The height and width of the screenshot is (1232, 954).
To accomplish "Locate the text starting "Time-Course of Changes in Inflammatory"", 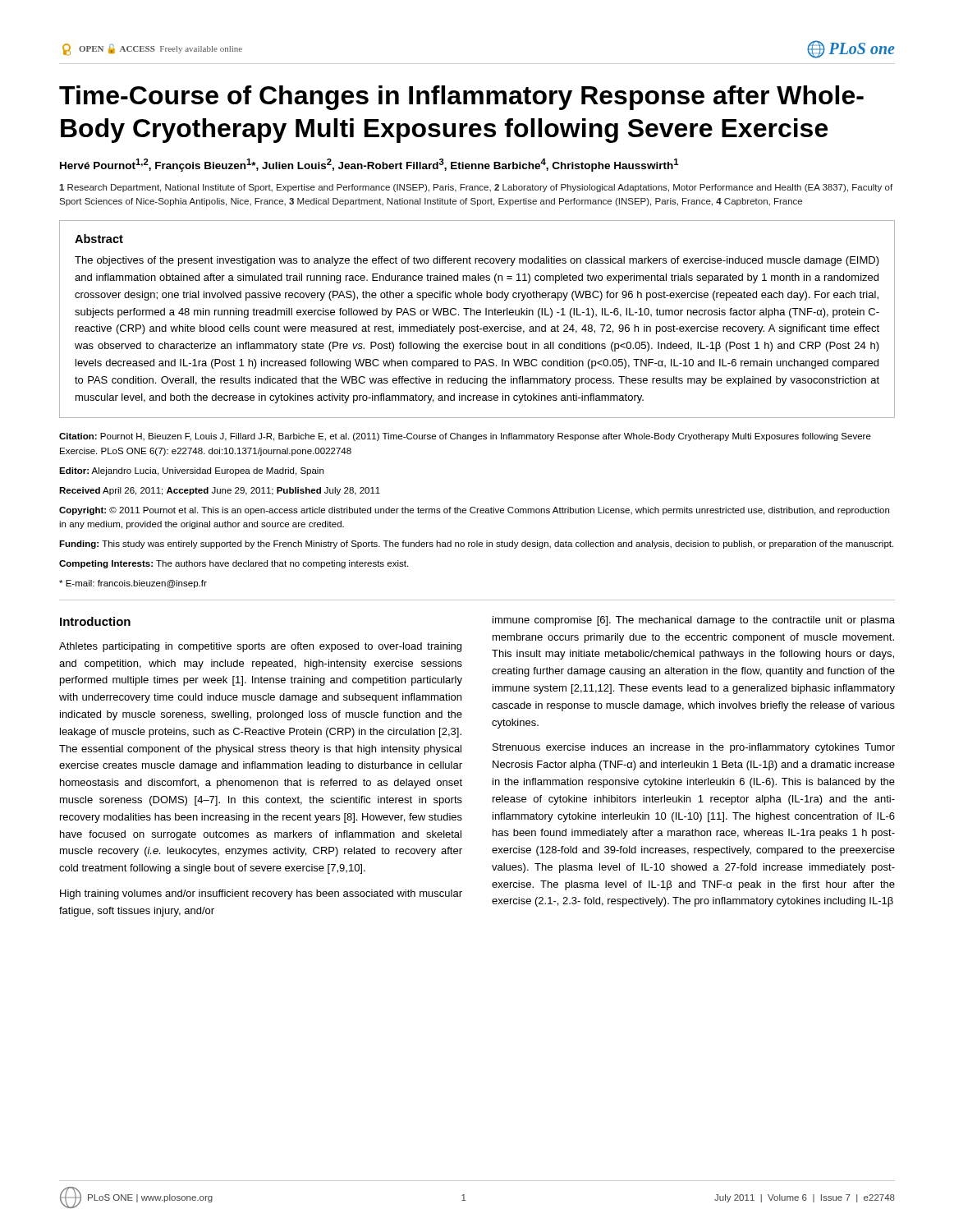I will [477, 112].
